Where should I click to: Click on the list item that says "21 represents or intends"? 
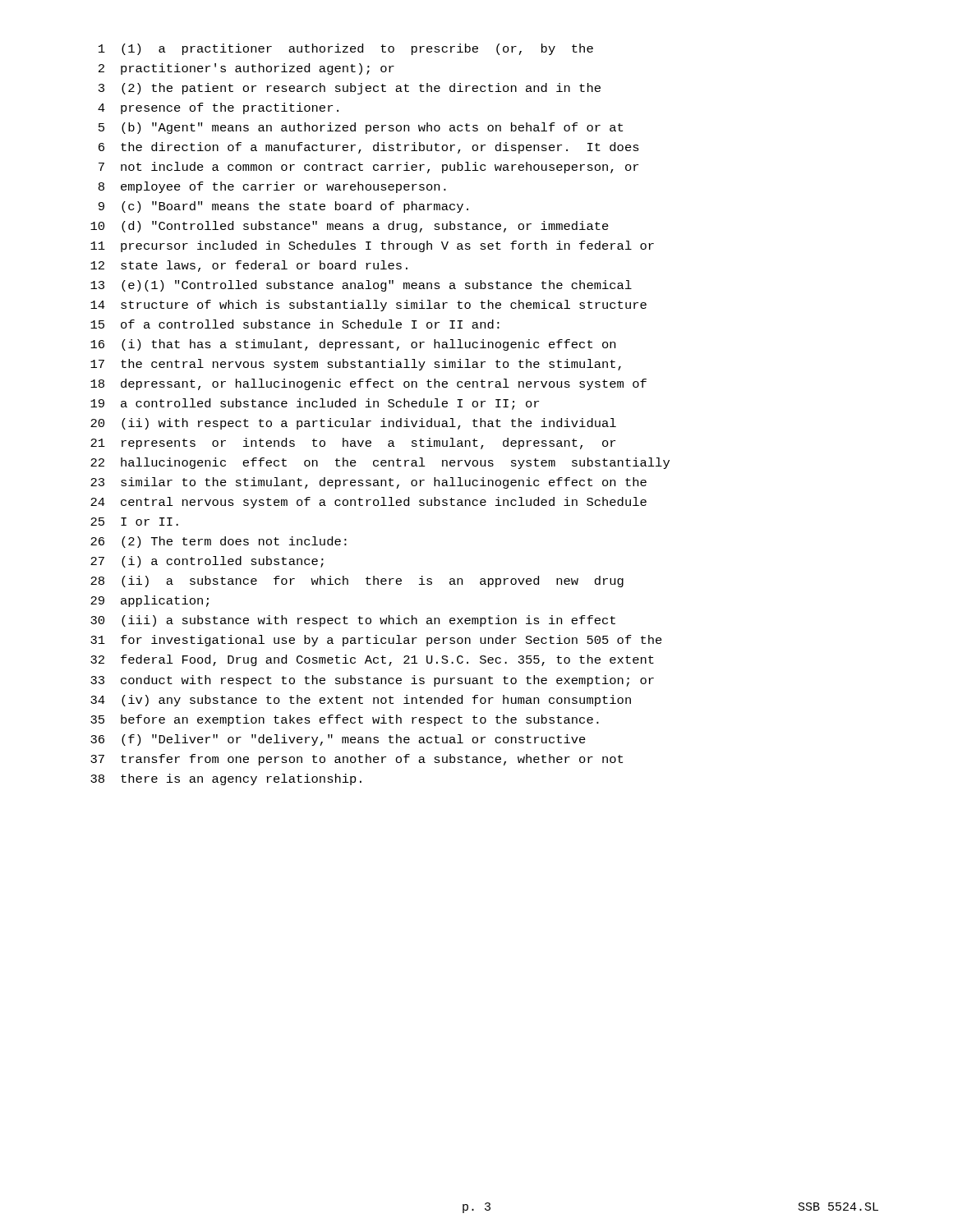pos(476,444)
